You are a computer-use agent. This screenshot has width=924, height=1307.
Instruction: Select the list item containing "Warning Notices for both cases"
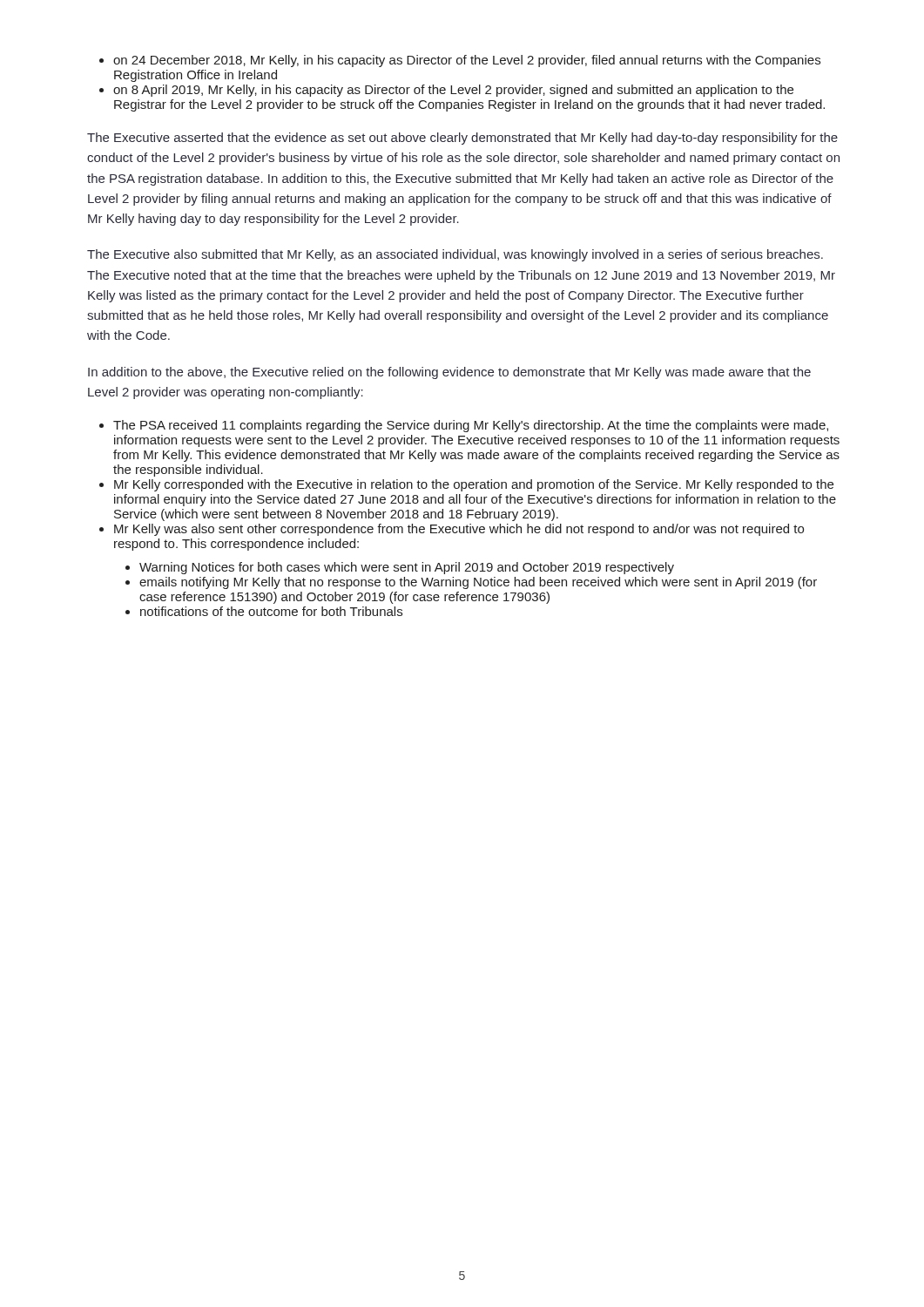point(492,567)
